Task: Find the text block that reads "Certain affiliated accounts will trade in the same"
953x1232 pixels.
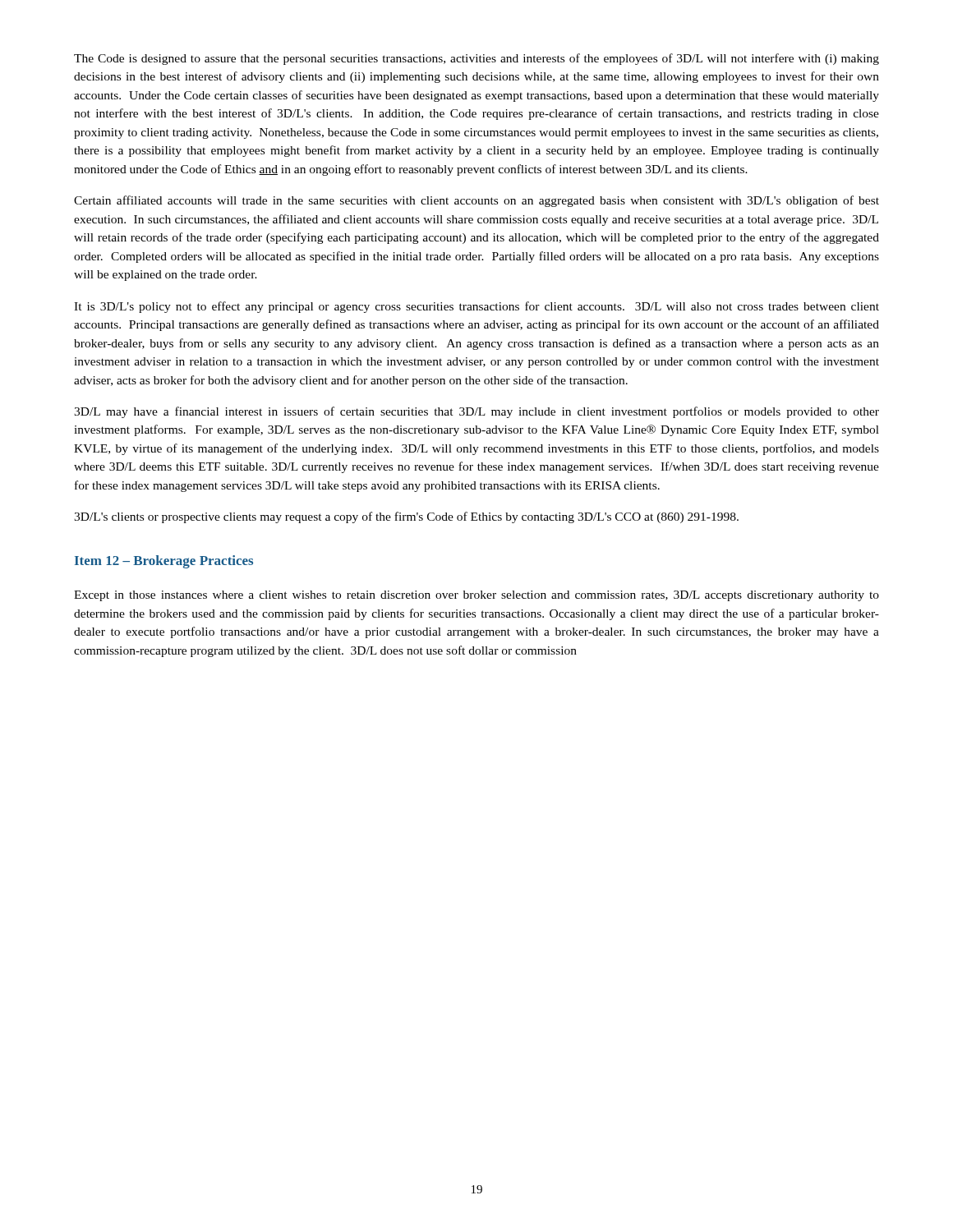Action: (x=476, y=238)
